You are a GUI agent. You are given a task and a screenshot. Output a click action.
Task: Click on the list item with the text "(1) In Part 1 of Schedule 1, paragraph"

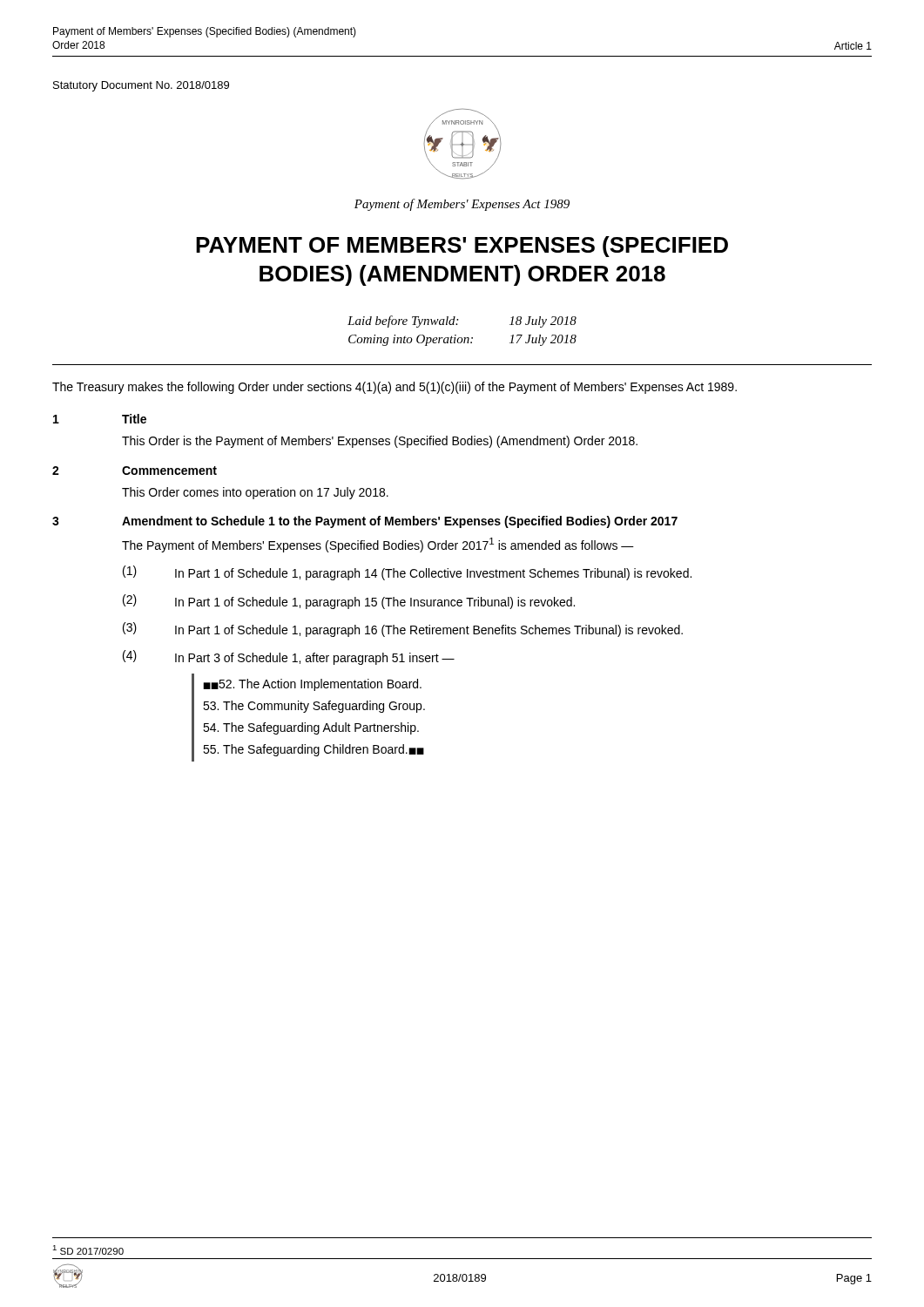point(497,574)
